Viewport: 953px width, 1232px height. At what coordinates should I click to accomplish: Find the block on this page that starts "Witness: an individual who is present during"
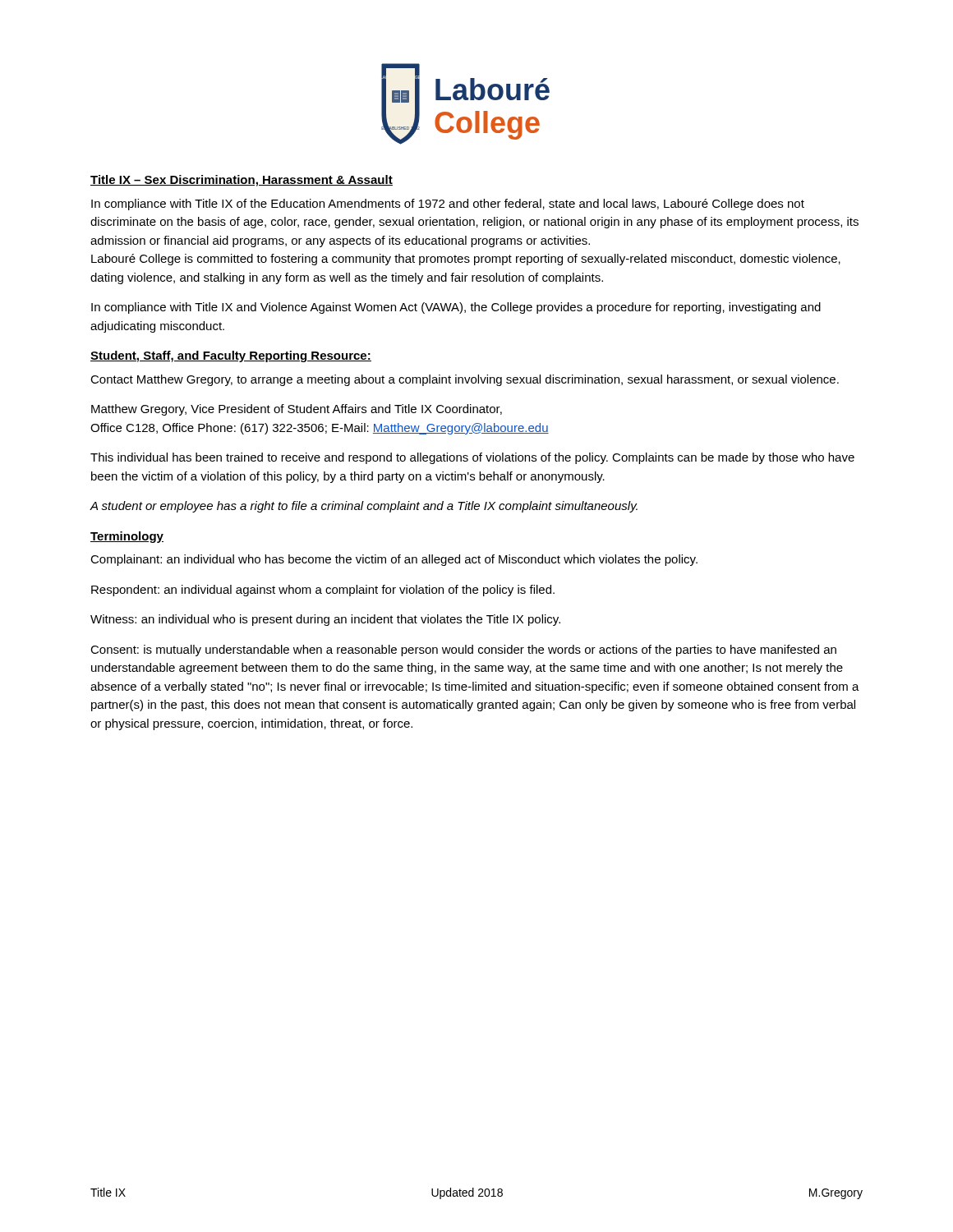point(326,619)
